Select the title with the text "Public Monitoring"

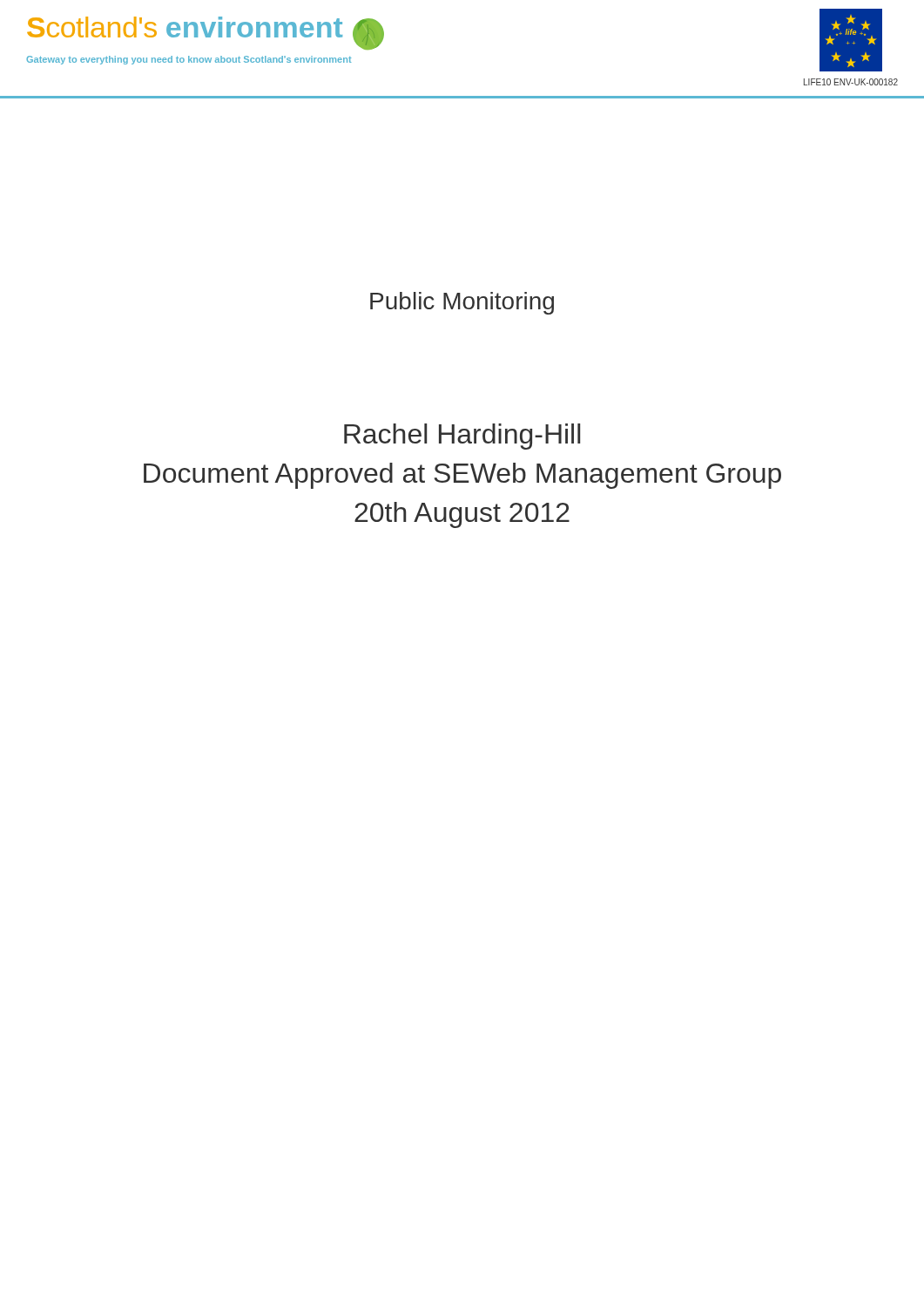462,301
